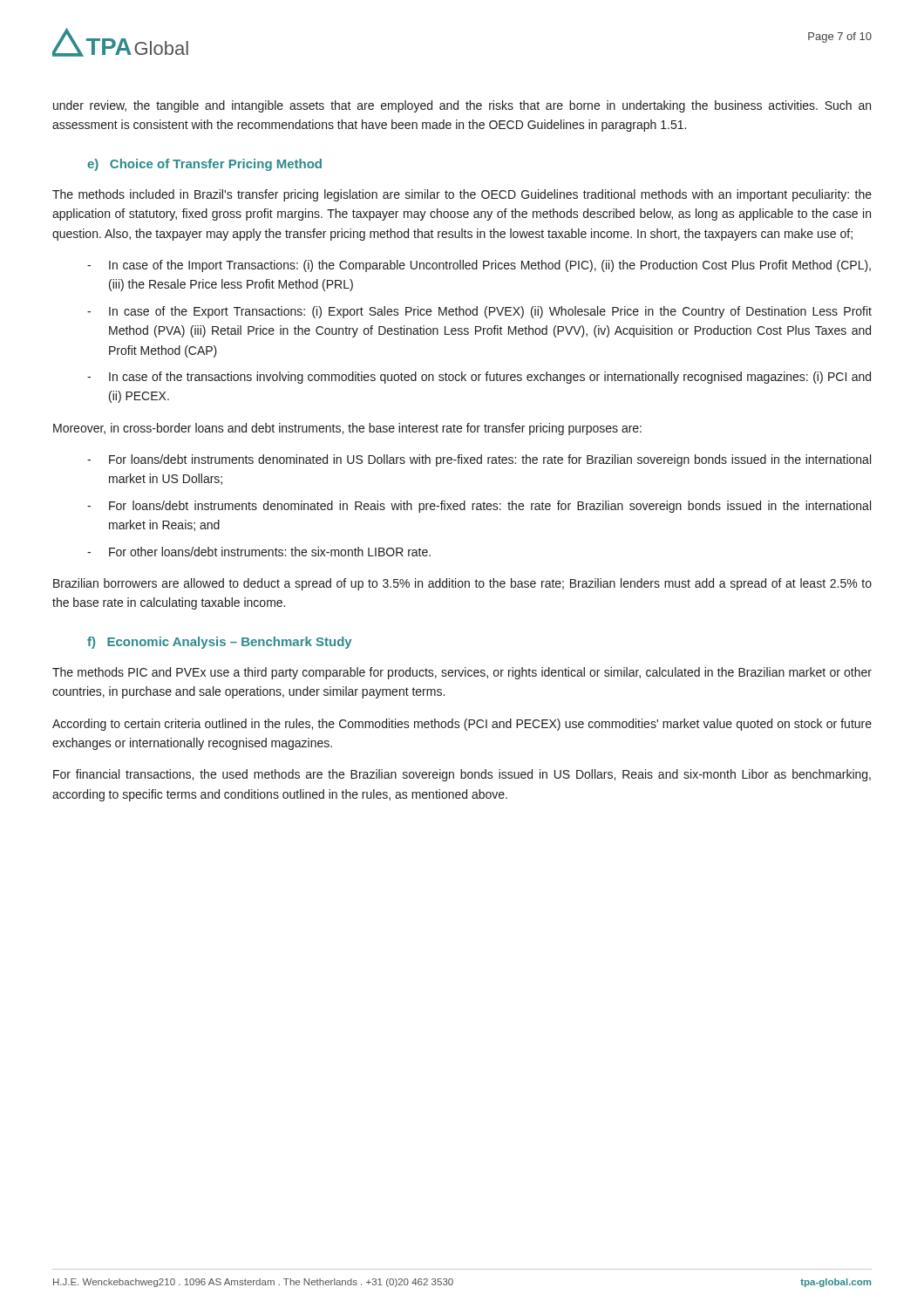Point to "f) Economic Analysis – Benchmark Study"
The height and width of the screenshot is (1308, 924).
[x=220, y=641]
